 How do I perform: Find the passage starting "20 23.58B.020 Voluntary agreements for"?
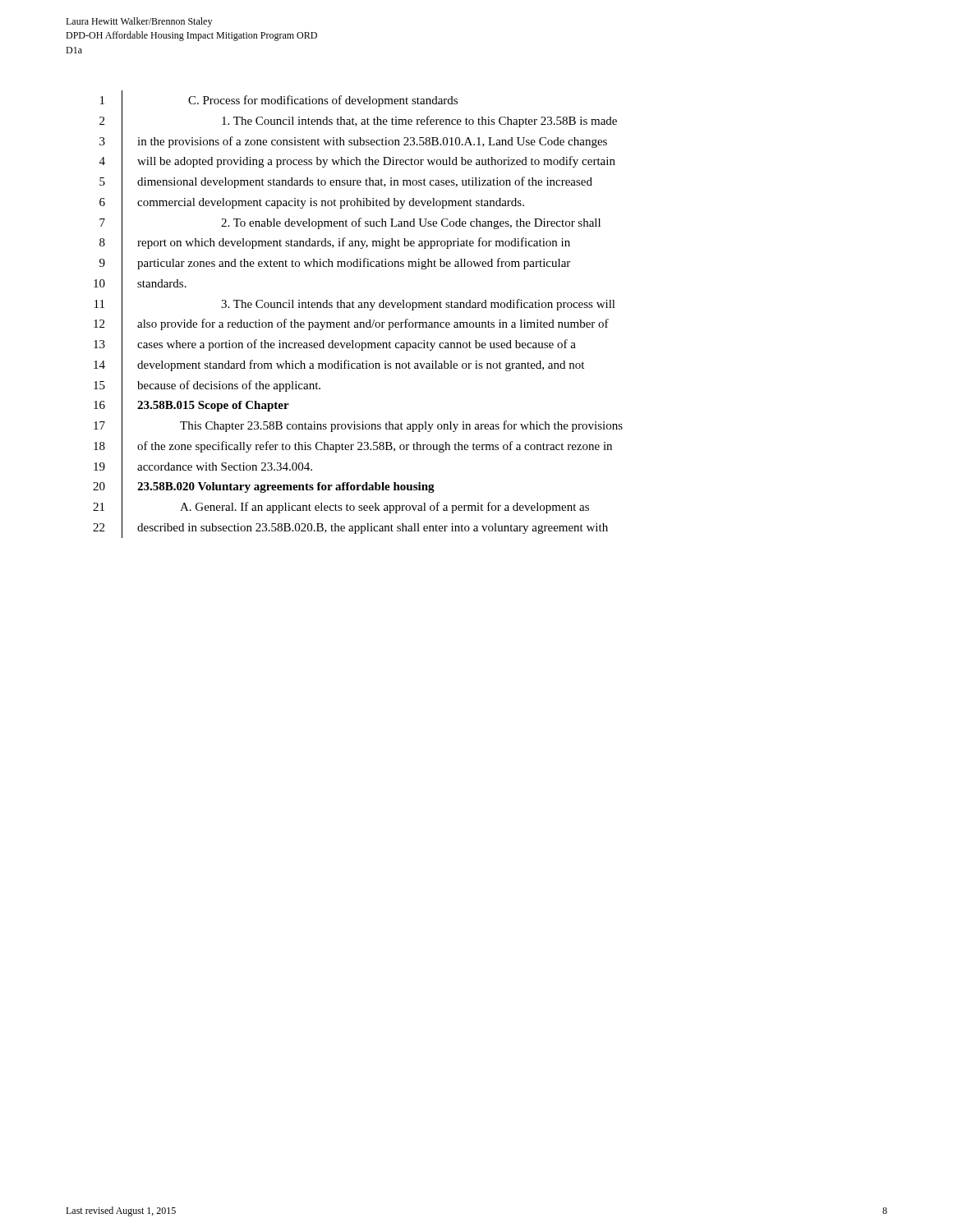pos(264,487)
